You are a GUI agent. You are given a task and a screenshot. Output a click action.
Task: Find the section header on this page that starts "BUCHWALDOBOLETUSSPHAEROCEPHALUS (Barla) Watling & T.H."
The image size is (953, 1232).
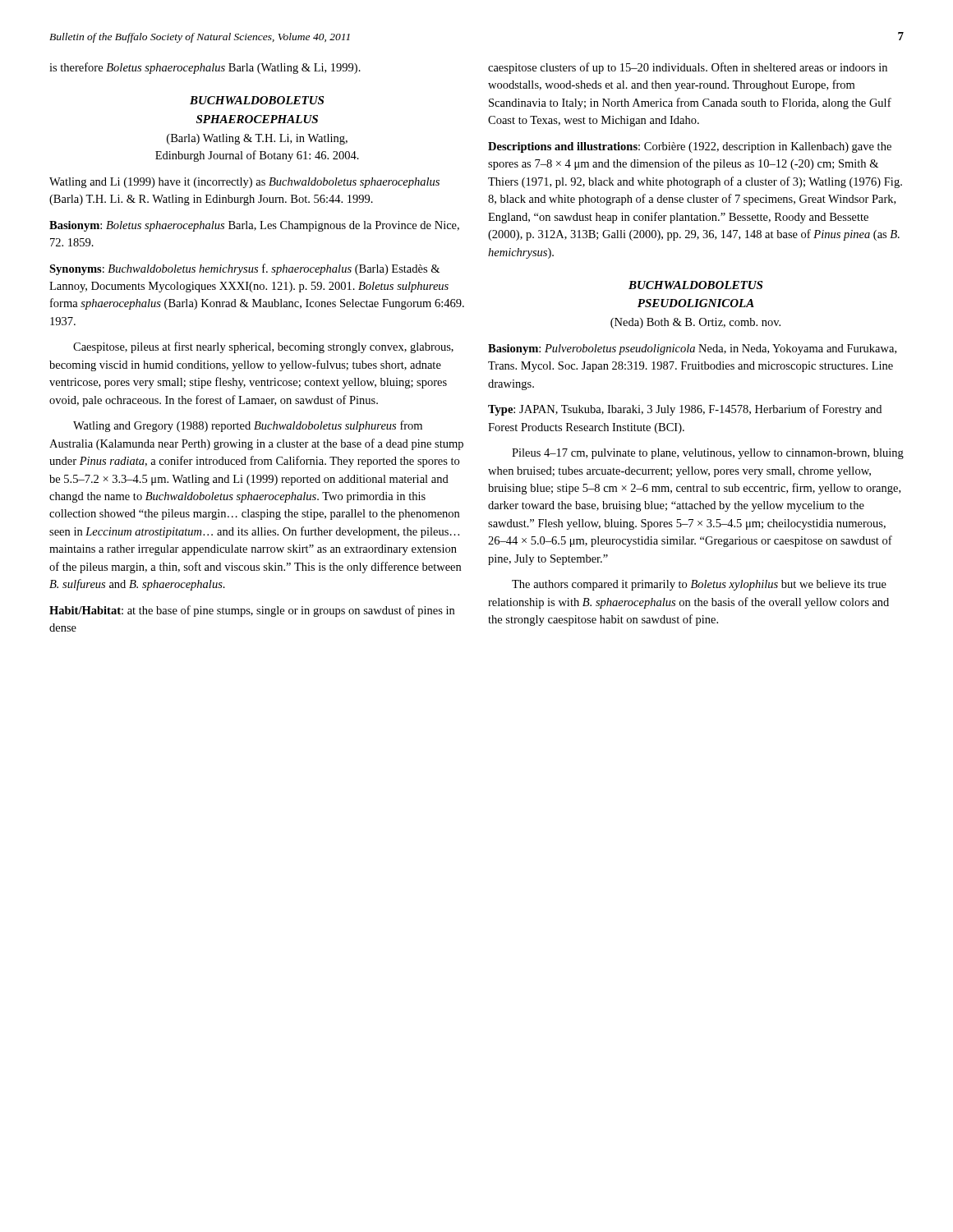(257, 128)
